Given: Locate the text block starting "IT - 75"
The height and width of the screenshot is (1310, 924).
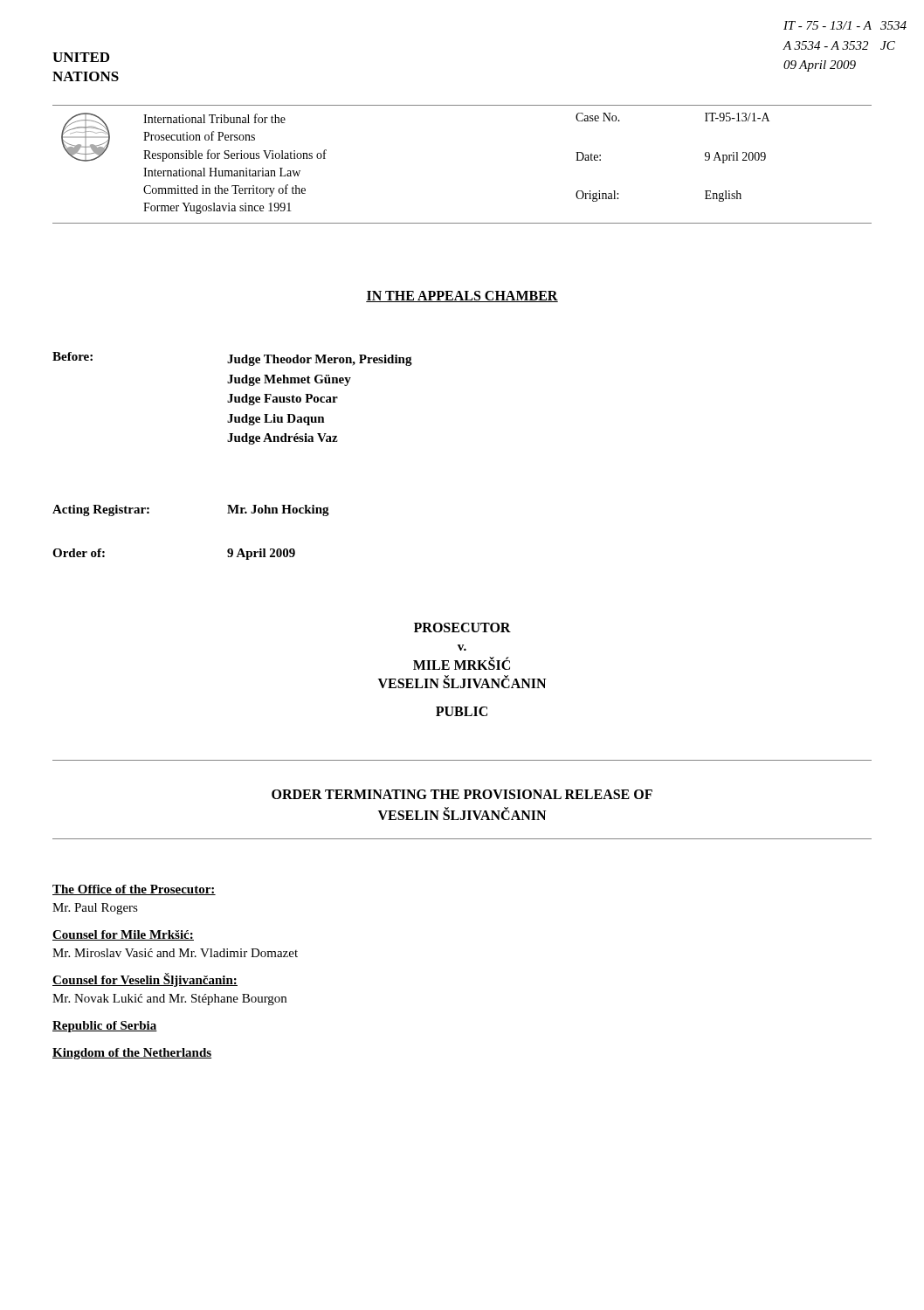Looking at the screenshot, I should 827,45.
